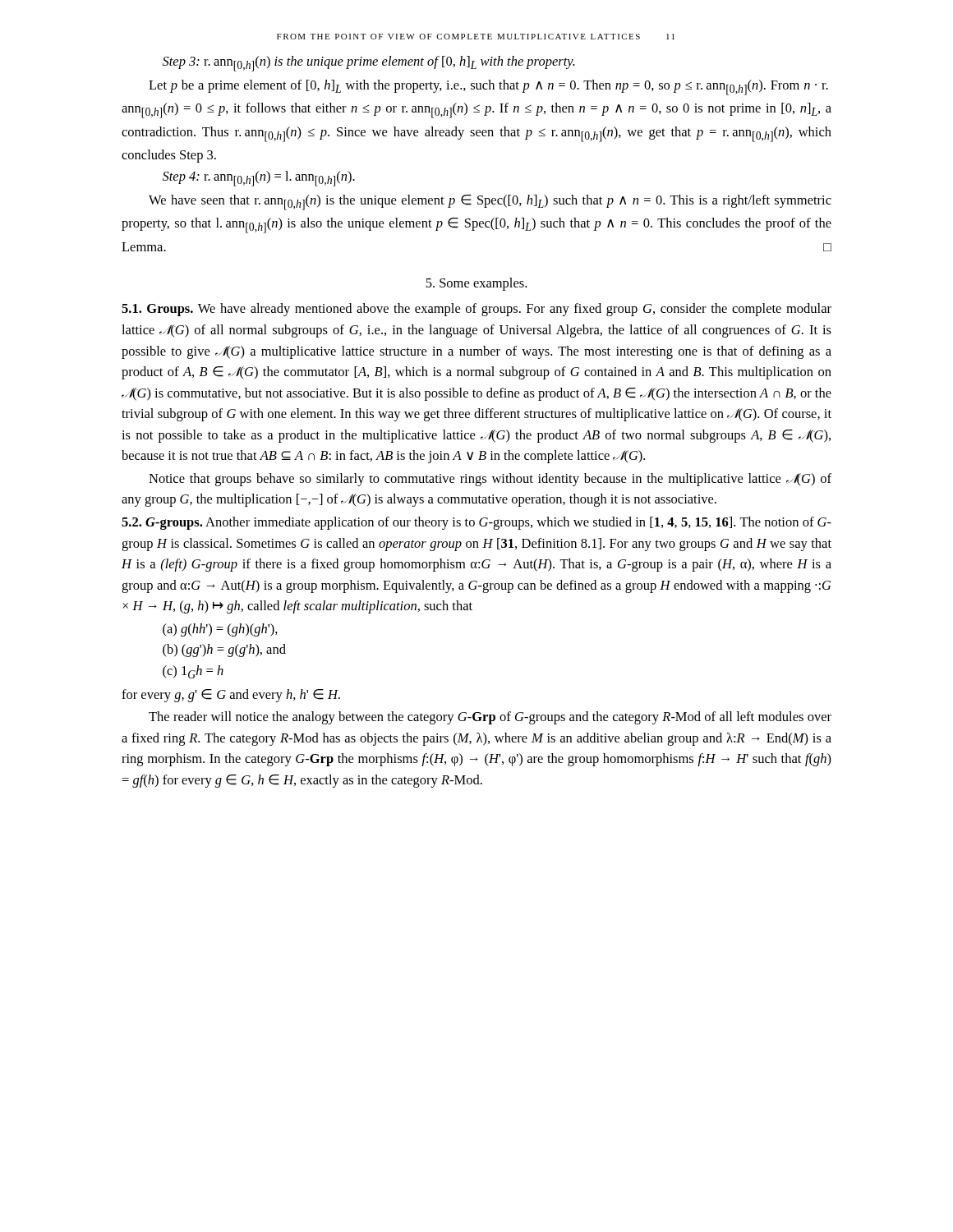Click on the region starting "Let p be a prime"
The width and height of the screenshot is (953, 1232).
pos(476,120)
